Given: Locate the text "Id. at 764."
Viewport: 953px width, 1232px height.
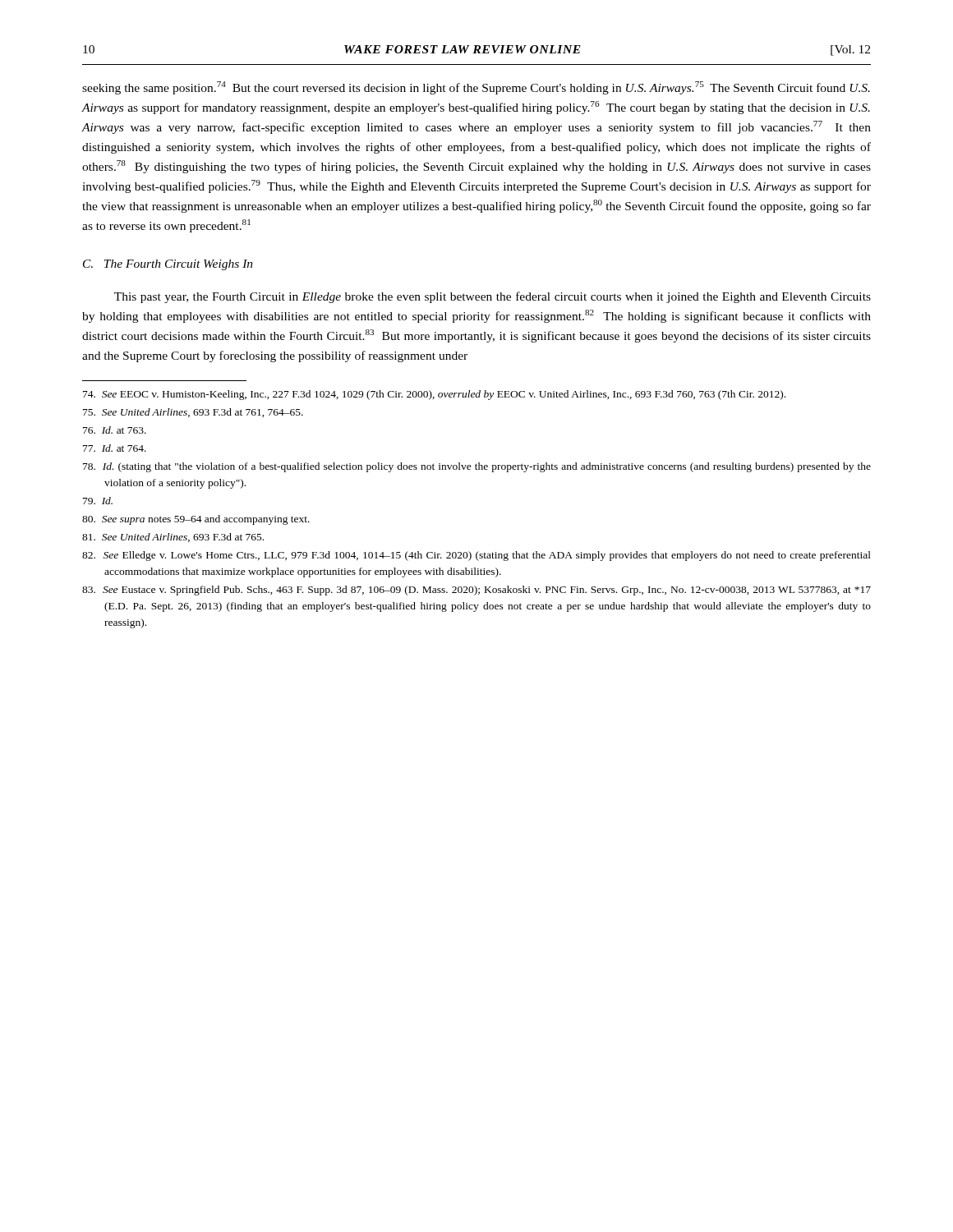Looking at the screenshot, I should (x=115, y=448).
